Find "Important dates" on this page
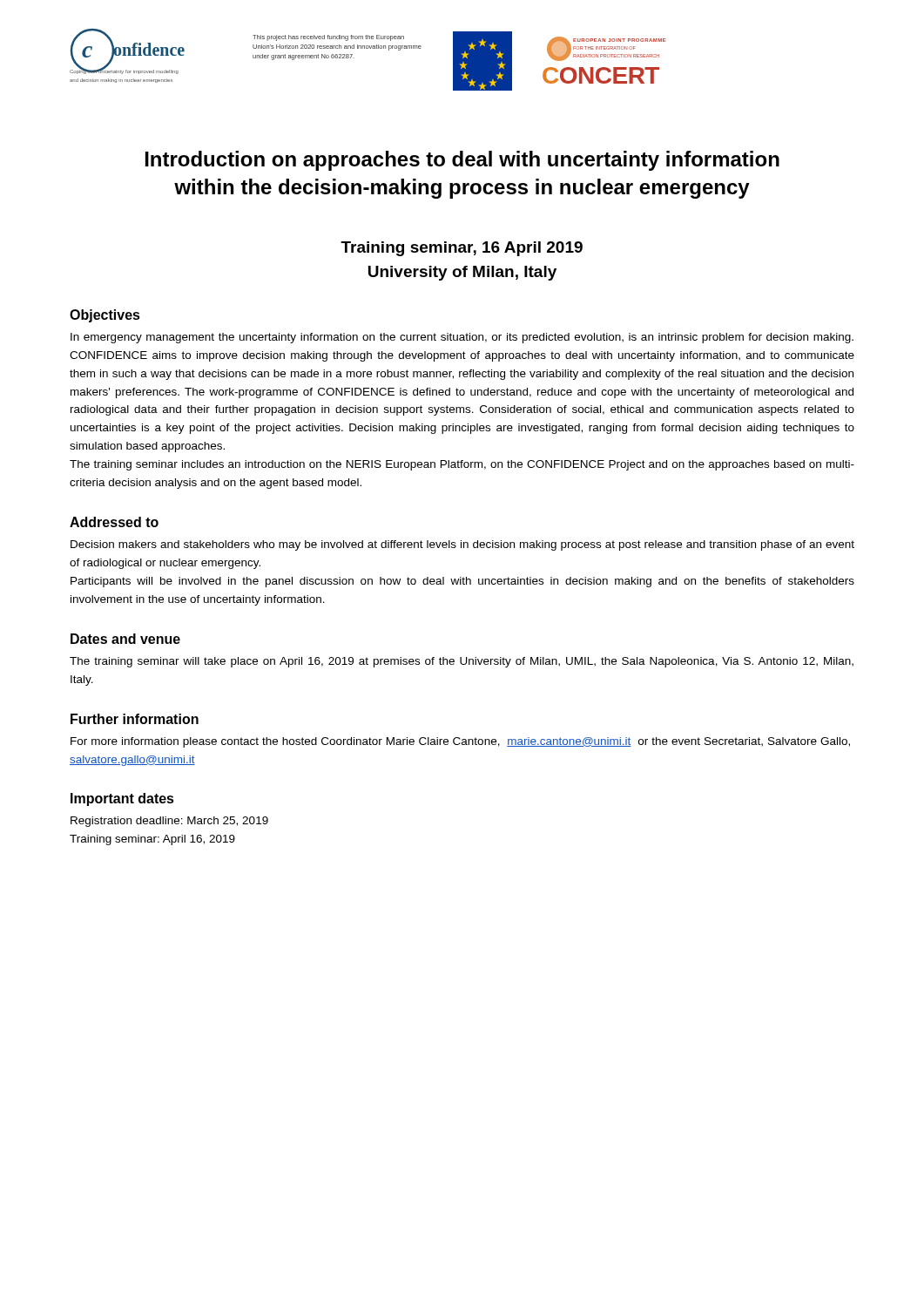 pos(122,799)
